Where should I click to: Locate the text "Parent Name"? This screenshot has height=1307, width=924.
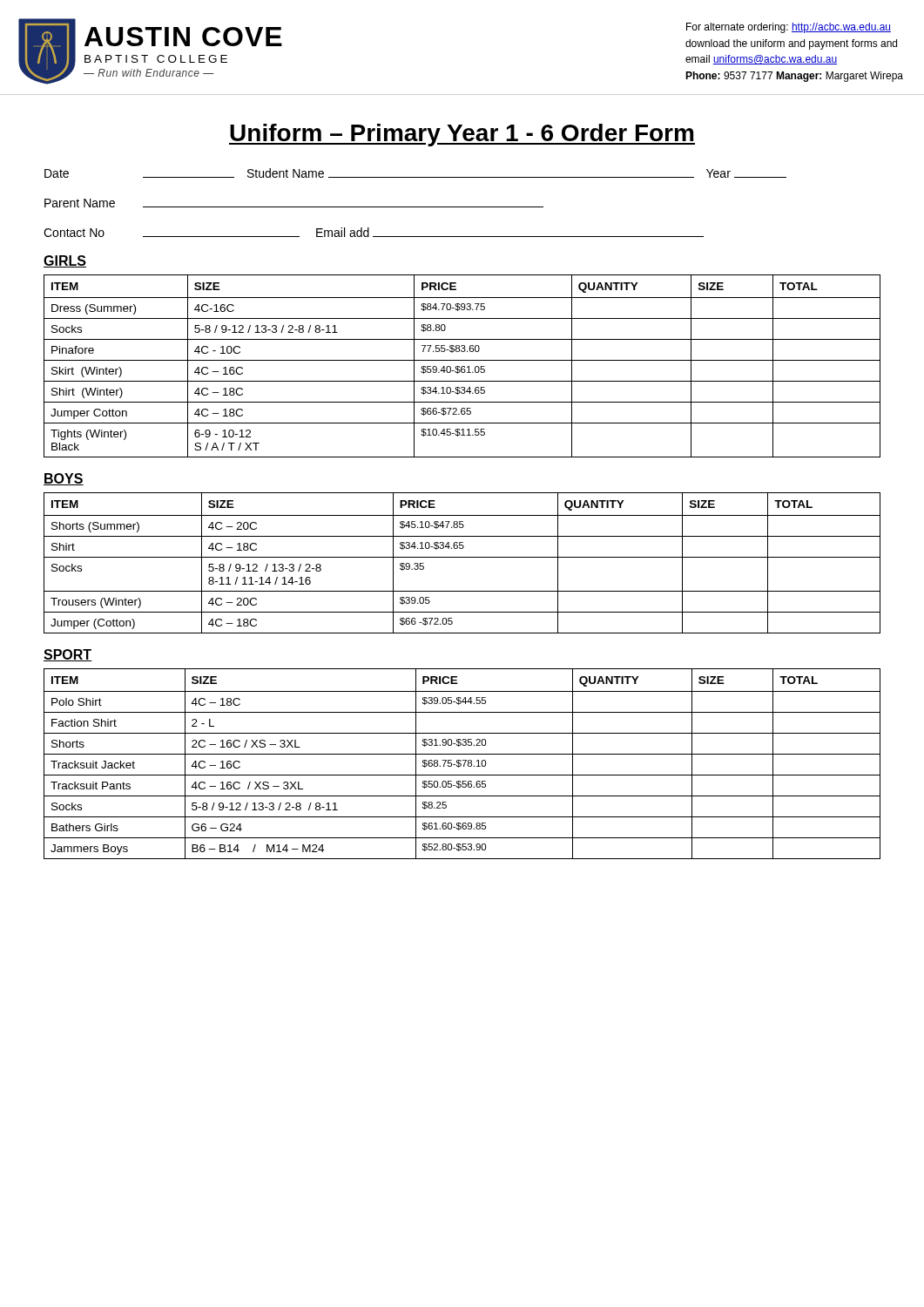tap(293, 201)
